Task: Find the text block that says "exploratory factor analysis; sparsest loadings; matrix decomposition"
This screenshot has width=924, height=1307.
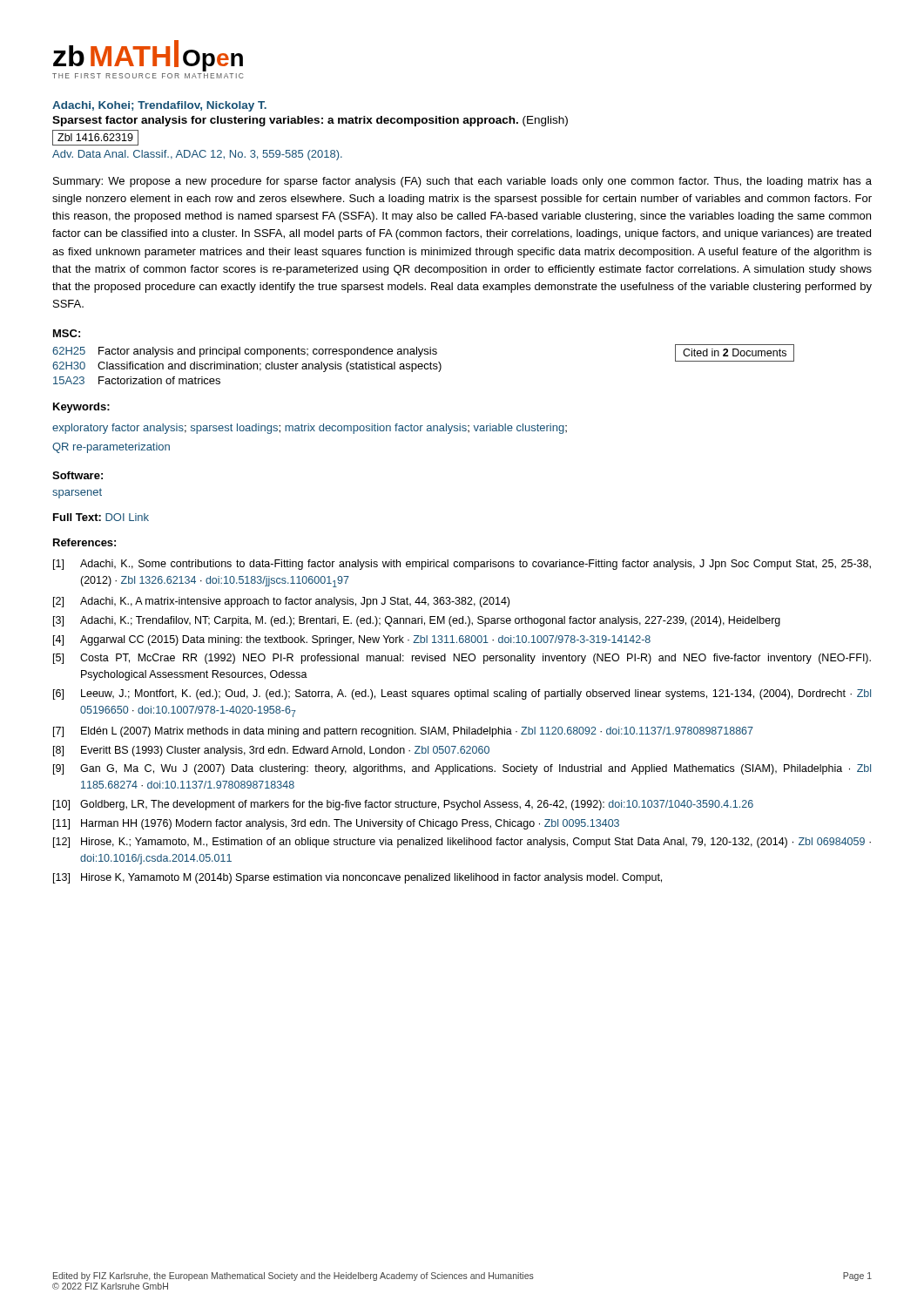Action: 310,437
